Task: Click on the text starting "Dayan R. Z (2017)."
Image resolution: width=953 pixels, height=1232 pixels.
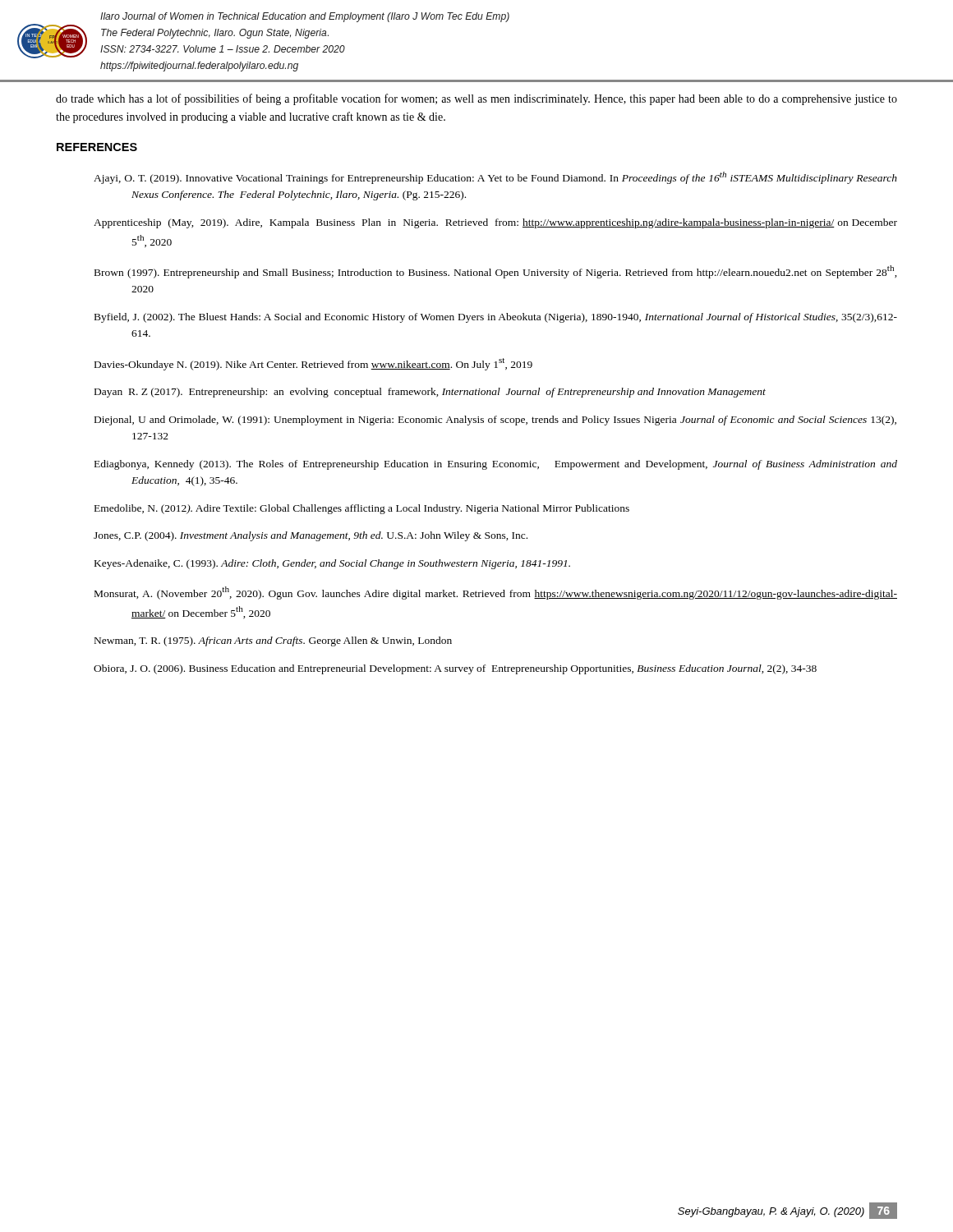Action: pyautogui.click(x=495, y=392)
